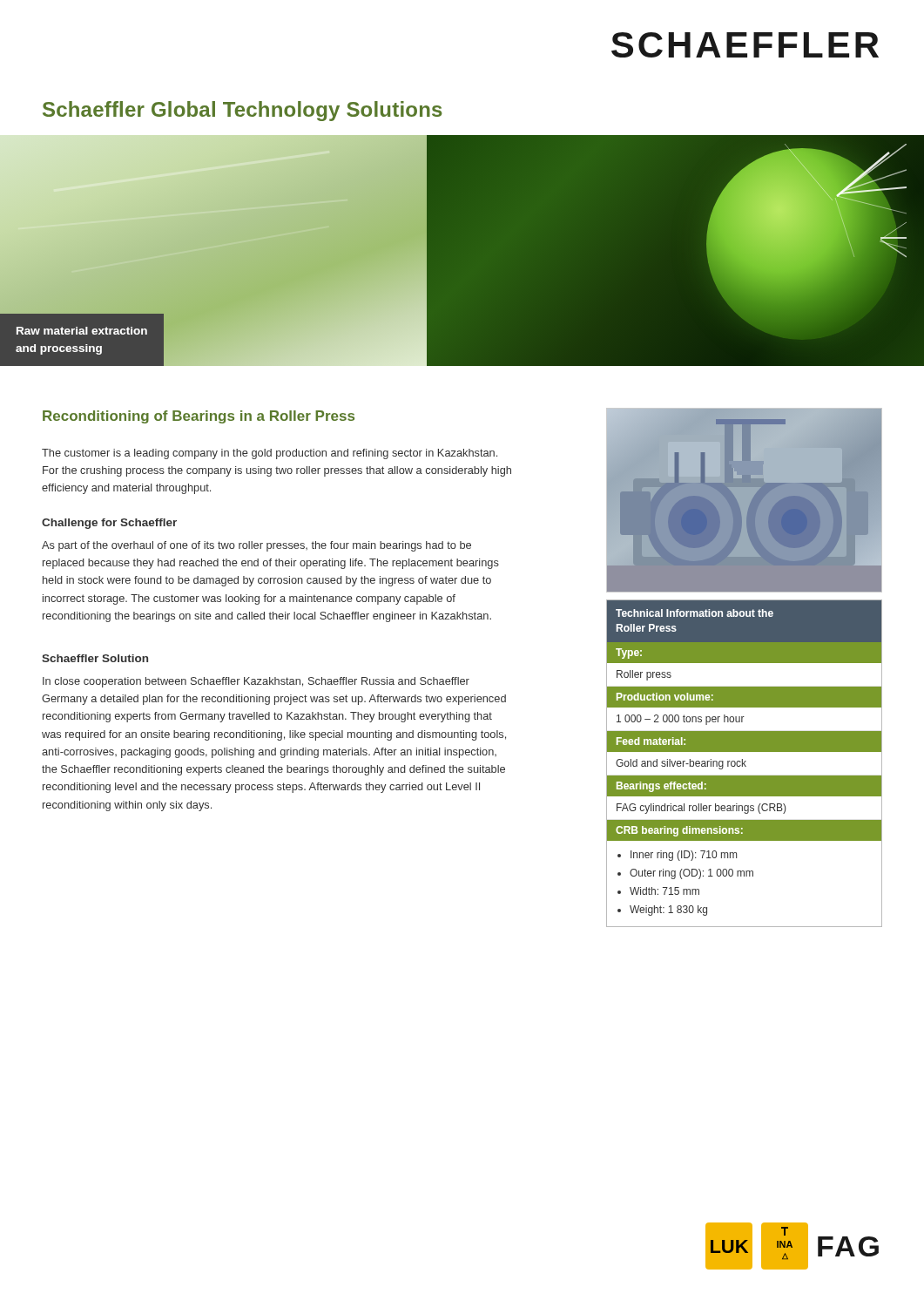This screenshot has height=1307, width=924.
Task: Locate the element starting "As part of the overhaul of"
Action: 270,580
